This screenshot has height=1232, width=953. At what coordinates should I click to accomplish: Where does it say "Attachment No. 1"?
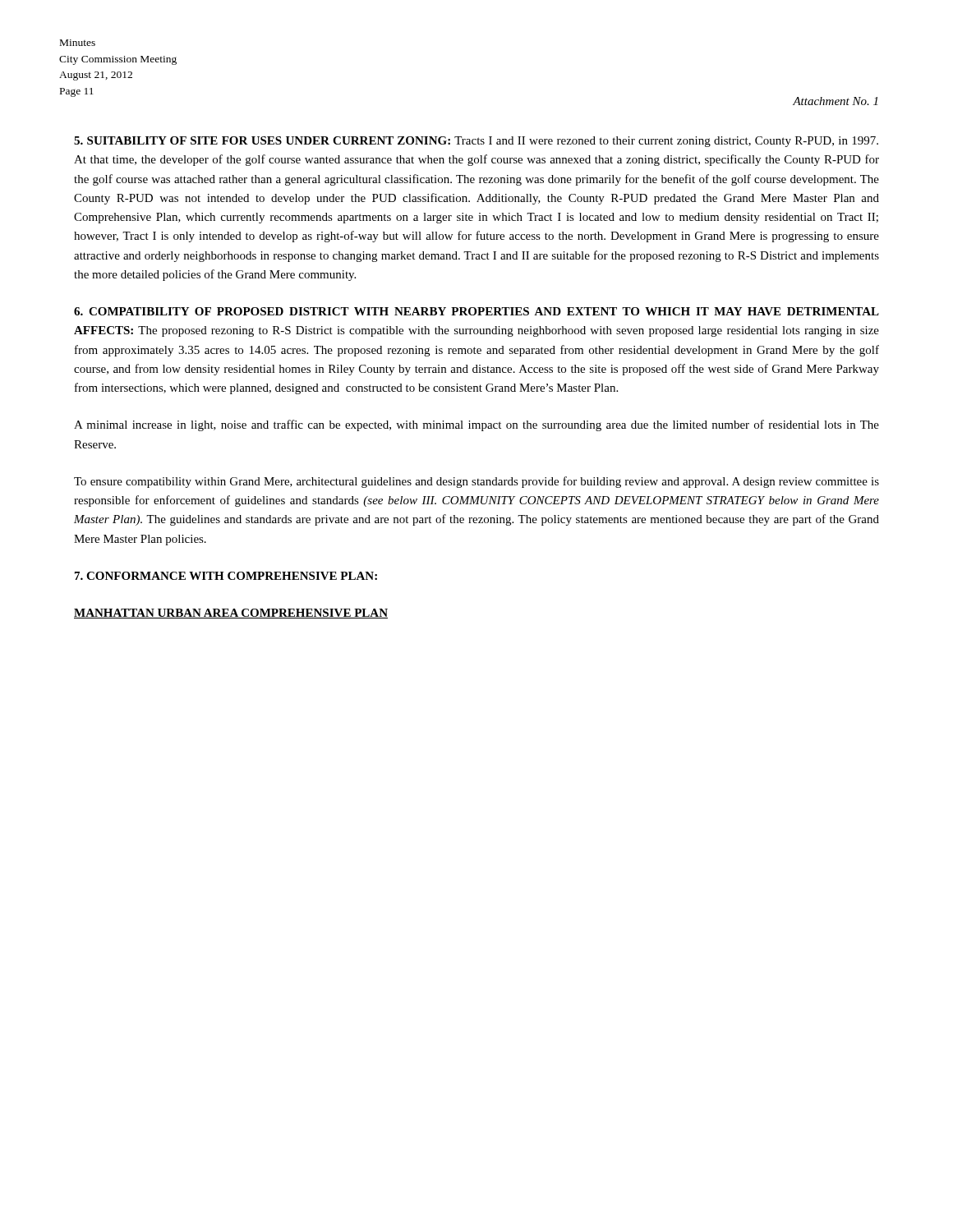click(836, 101)
